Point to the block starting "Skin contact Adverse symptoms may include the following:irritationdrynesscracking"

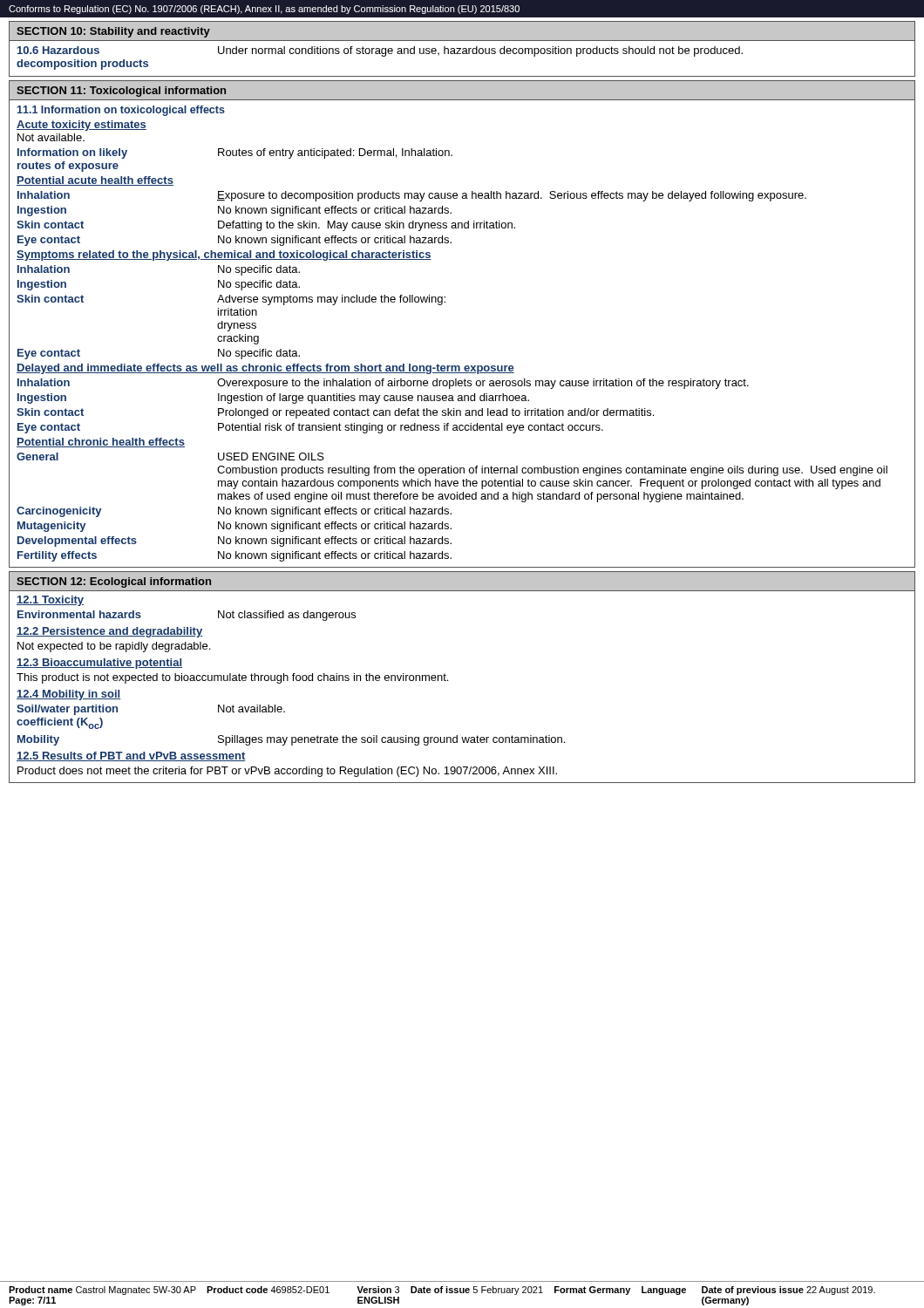click(x=231, y=318)
